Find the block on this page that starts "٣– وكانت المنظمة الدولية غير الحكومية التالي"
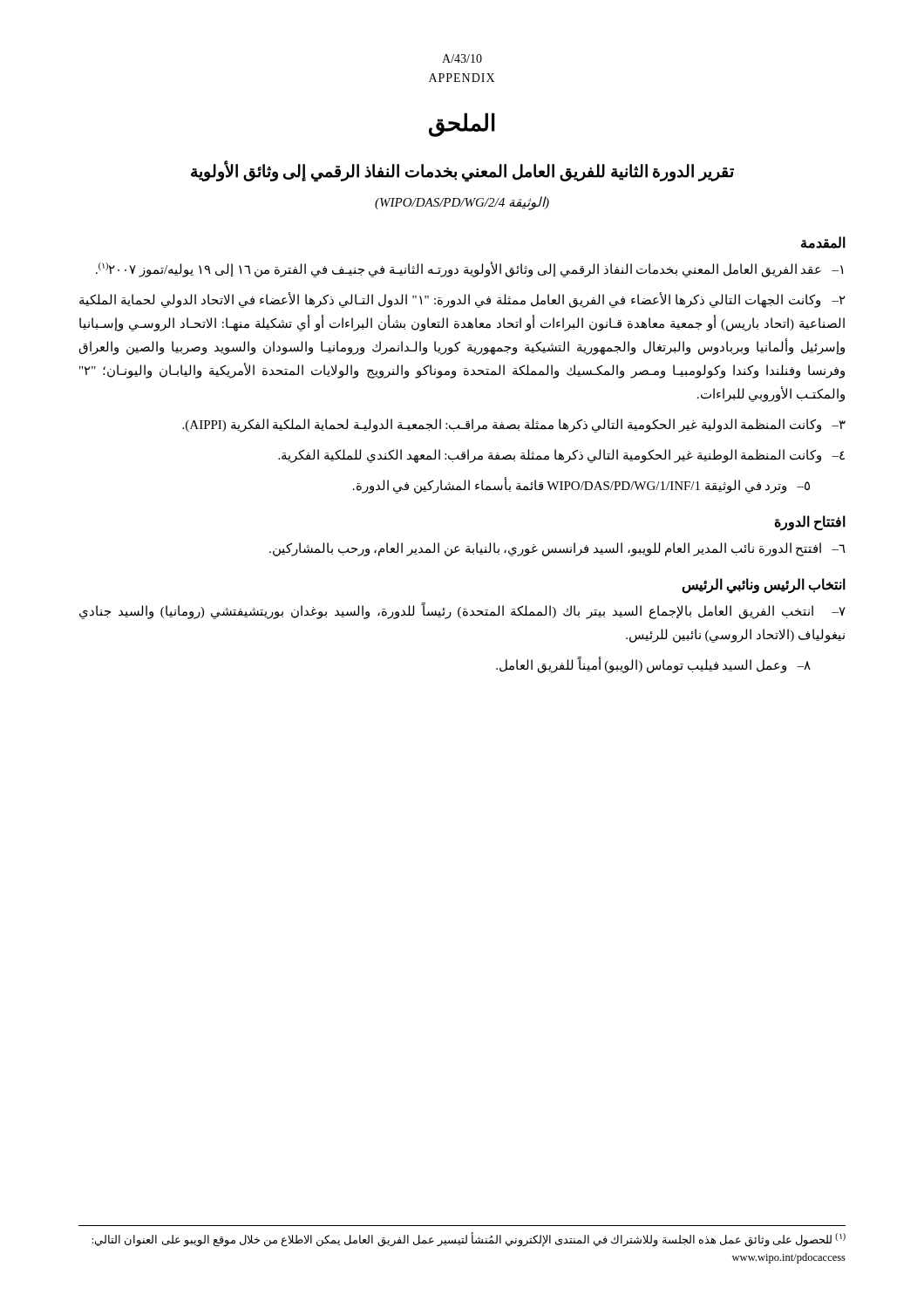Viewport: 924px width, 1308px height. tap(514, 425)
